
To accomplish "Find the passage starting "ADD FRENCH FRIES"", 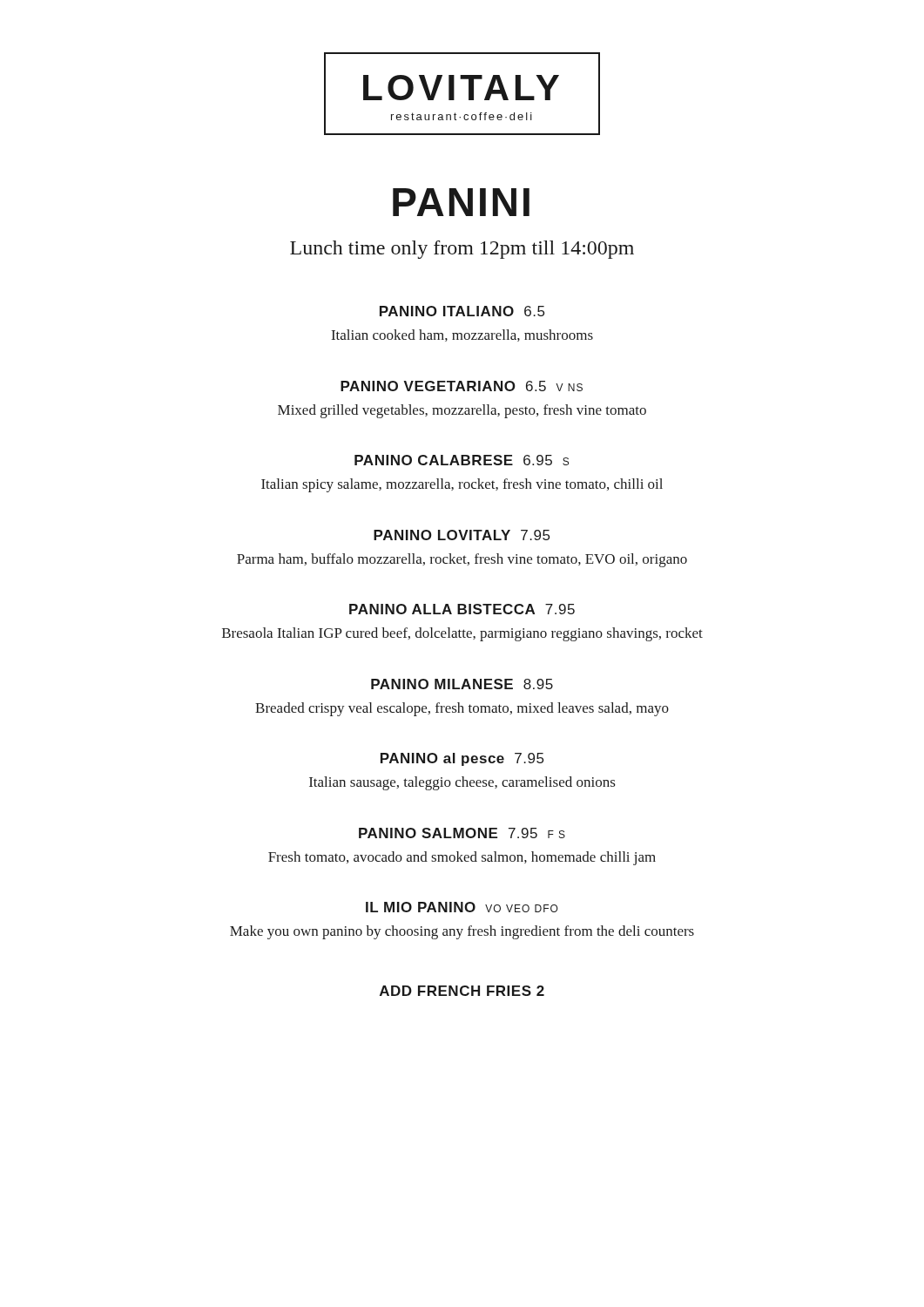I will [x=462, y=991].
